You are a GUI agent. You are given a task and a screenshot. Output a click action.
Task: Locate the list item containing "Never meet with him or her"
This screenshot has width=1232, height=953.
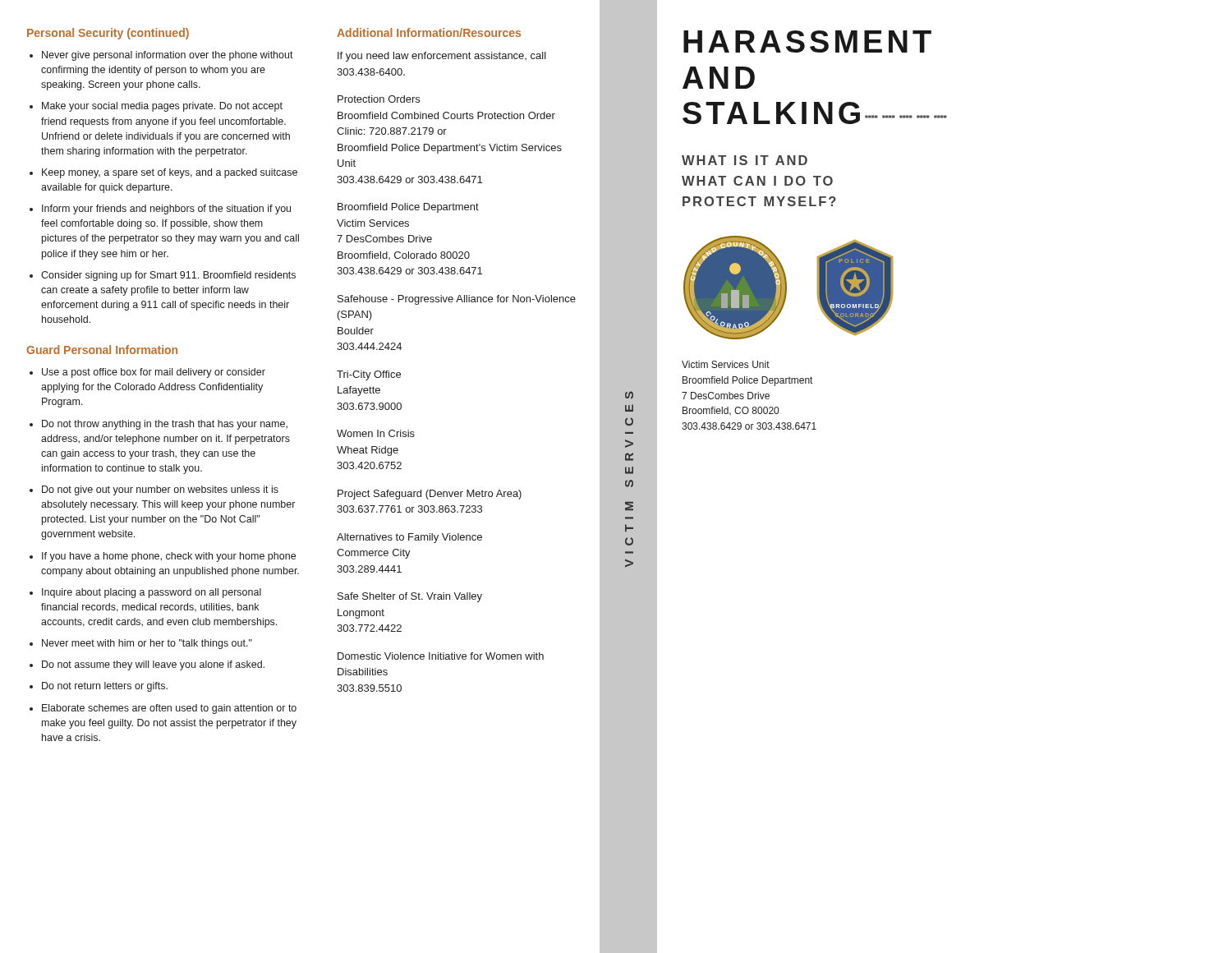click(x=147, y=643)
